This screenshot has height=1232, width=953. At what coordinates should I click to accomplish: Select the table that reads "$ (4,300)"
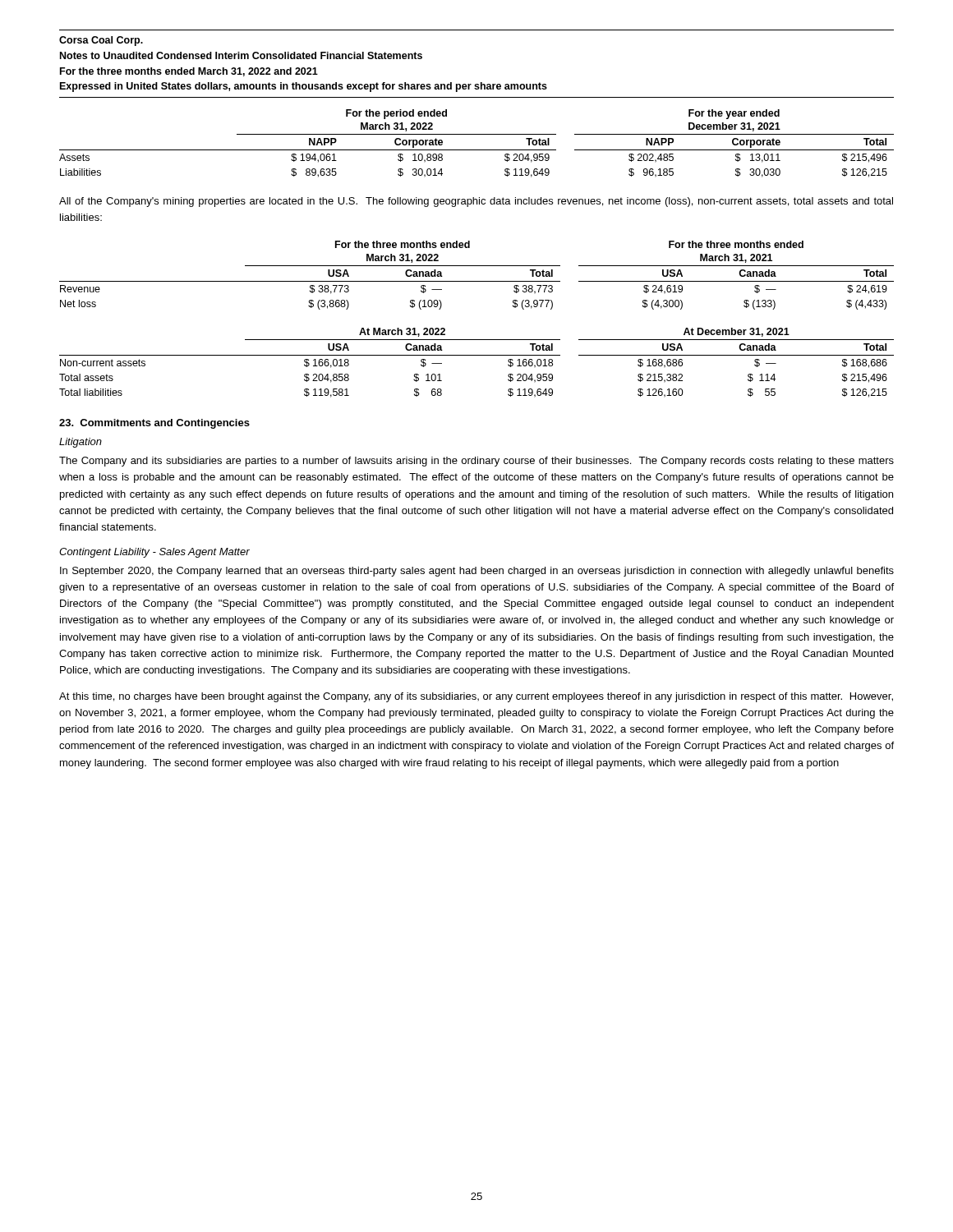click(x=476, y=275)
